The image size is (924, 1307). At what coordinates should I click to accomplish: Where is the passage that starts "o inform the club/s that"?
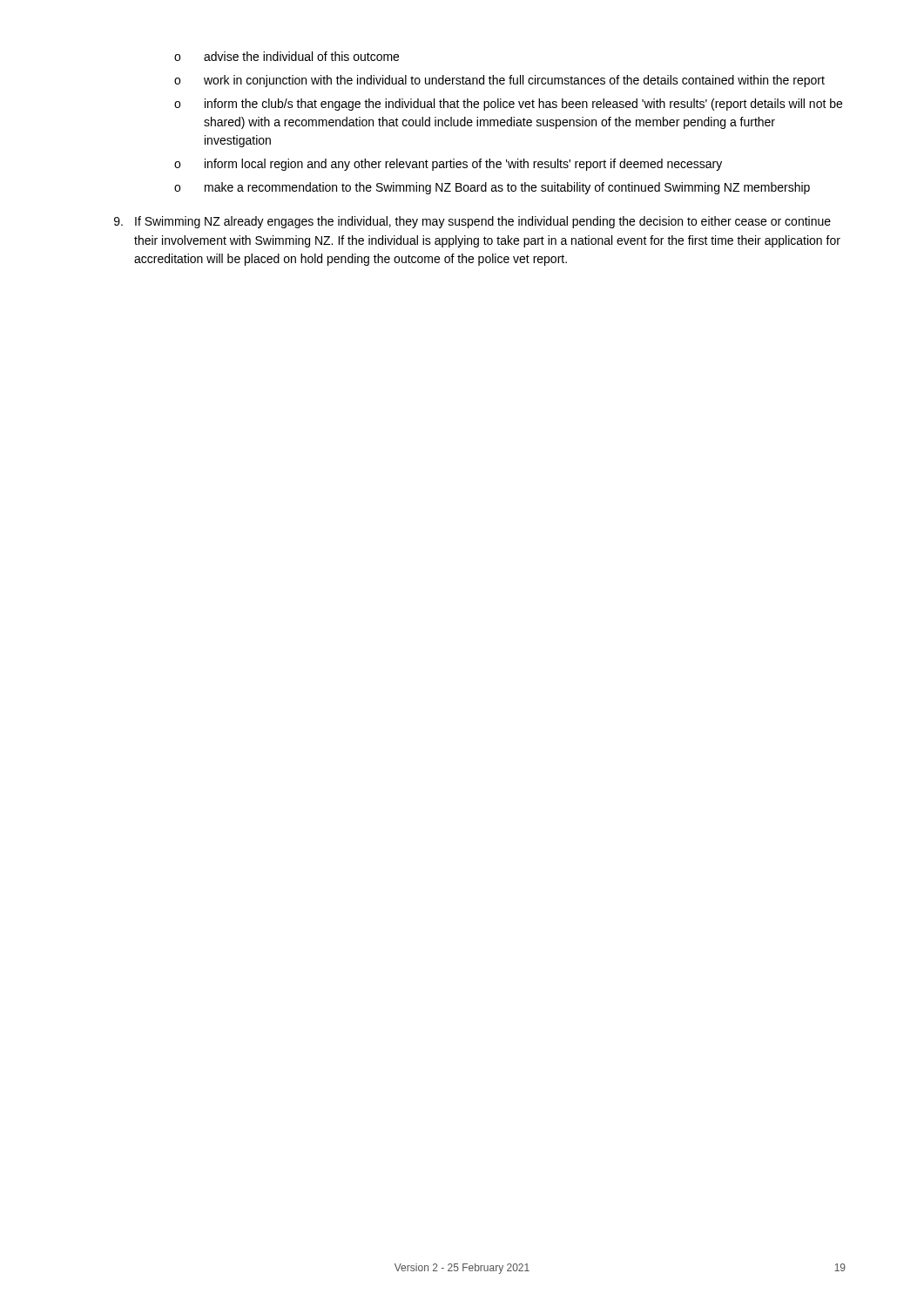[x=510, y=122]
